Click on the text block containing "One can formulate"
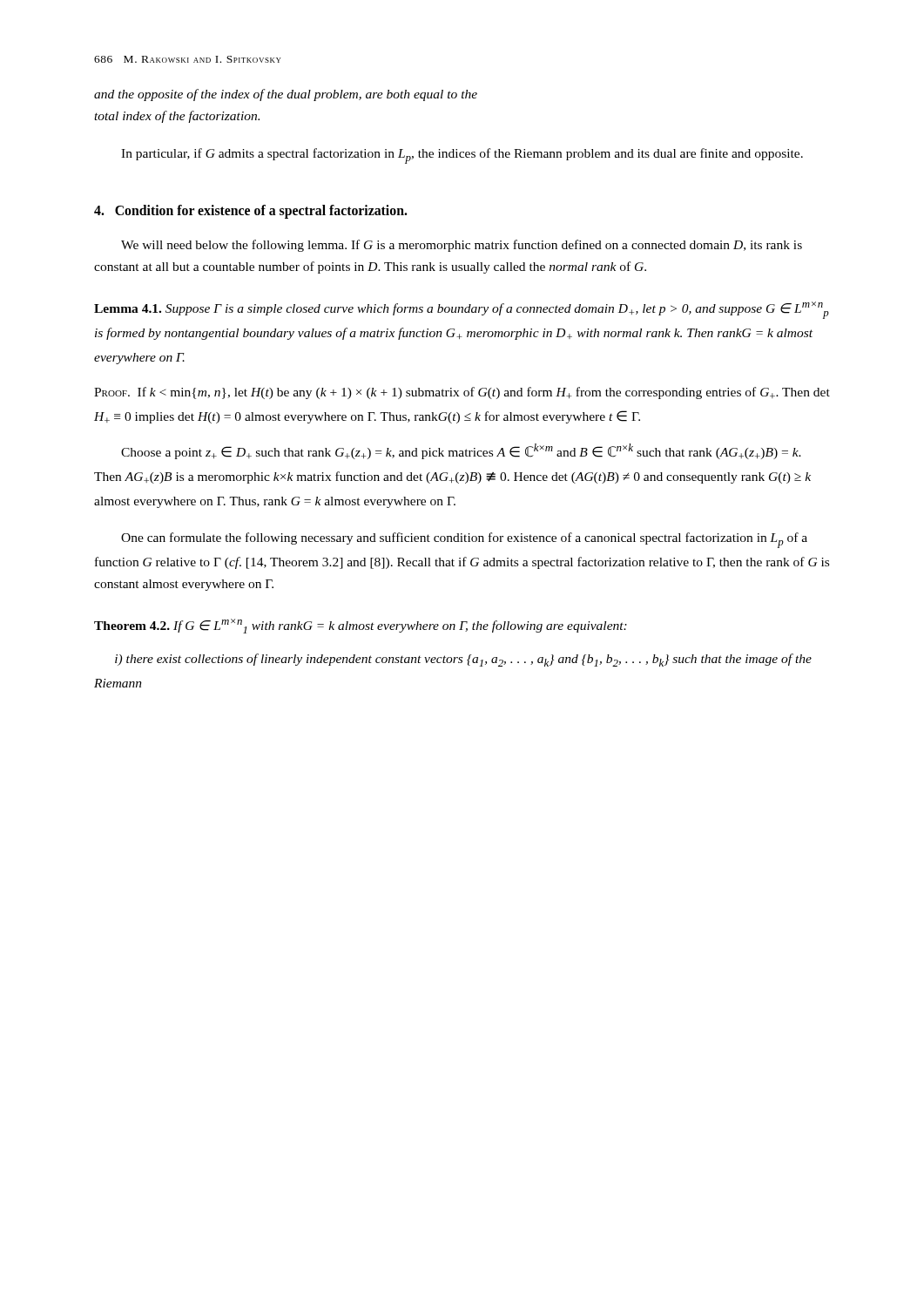This screenshot has width=924, height=1307. coord(462,561)
